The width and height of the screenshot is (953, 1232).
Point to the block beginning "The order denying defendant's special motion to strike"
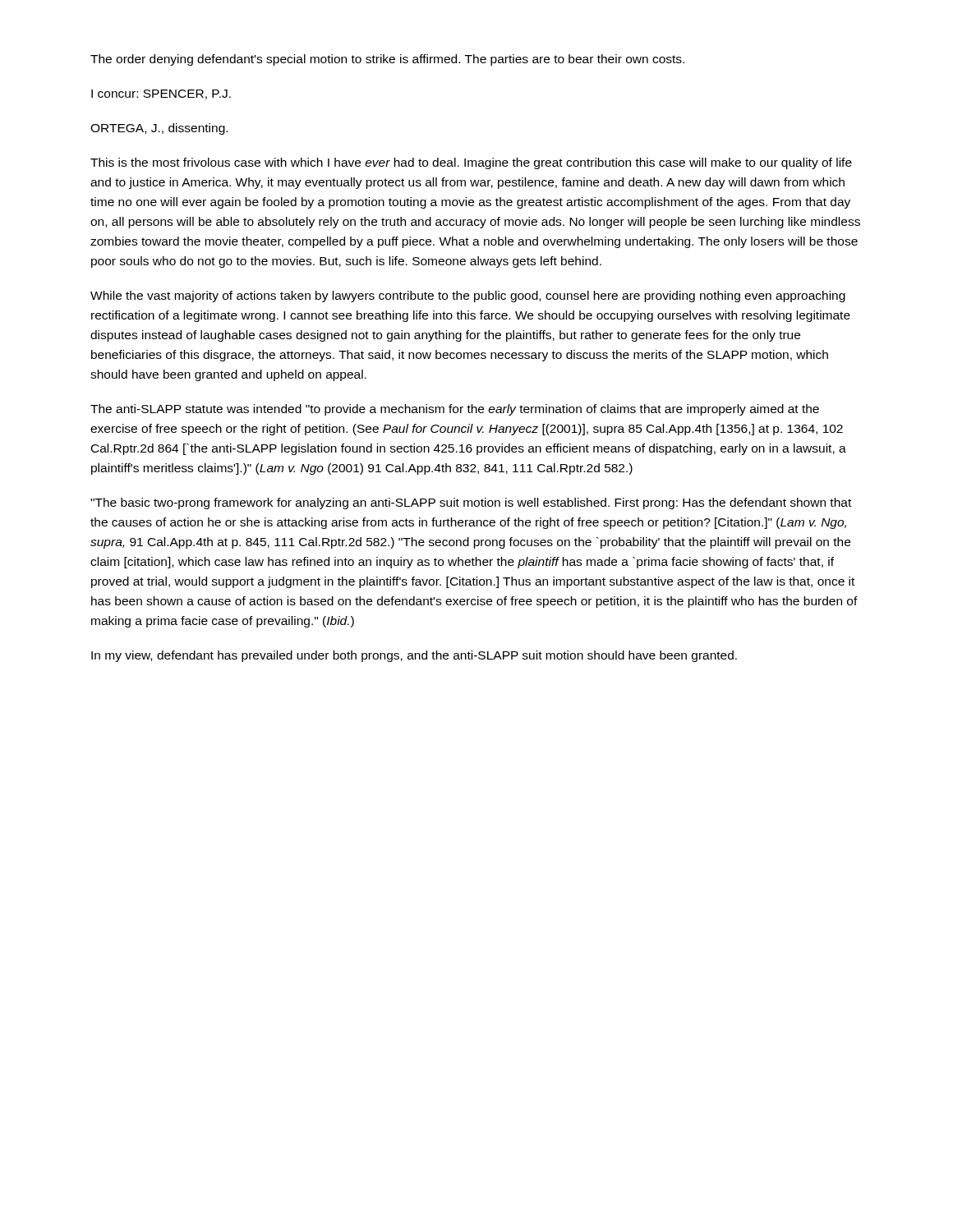(388, 59)
